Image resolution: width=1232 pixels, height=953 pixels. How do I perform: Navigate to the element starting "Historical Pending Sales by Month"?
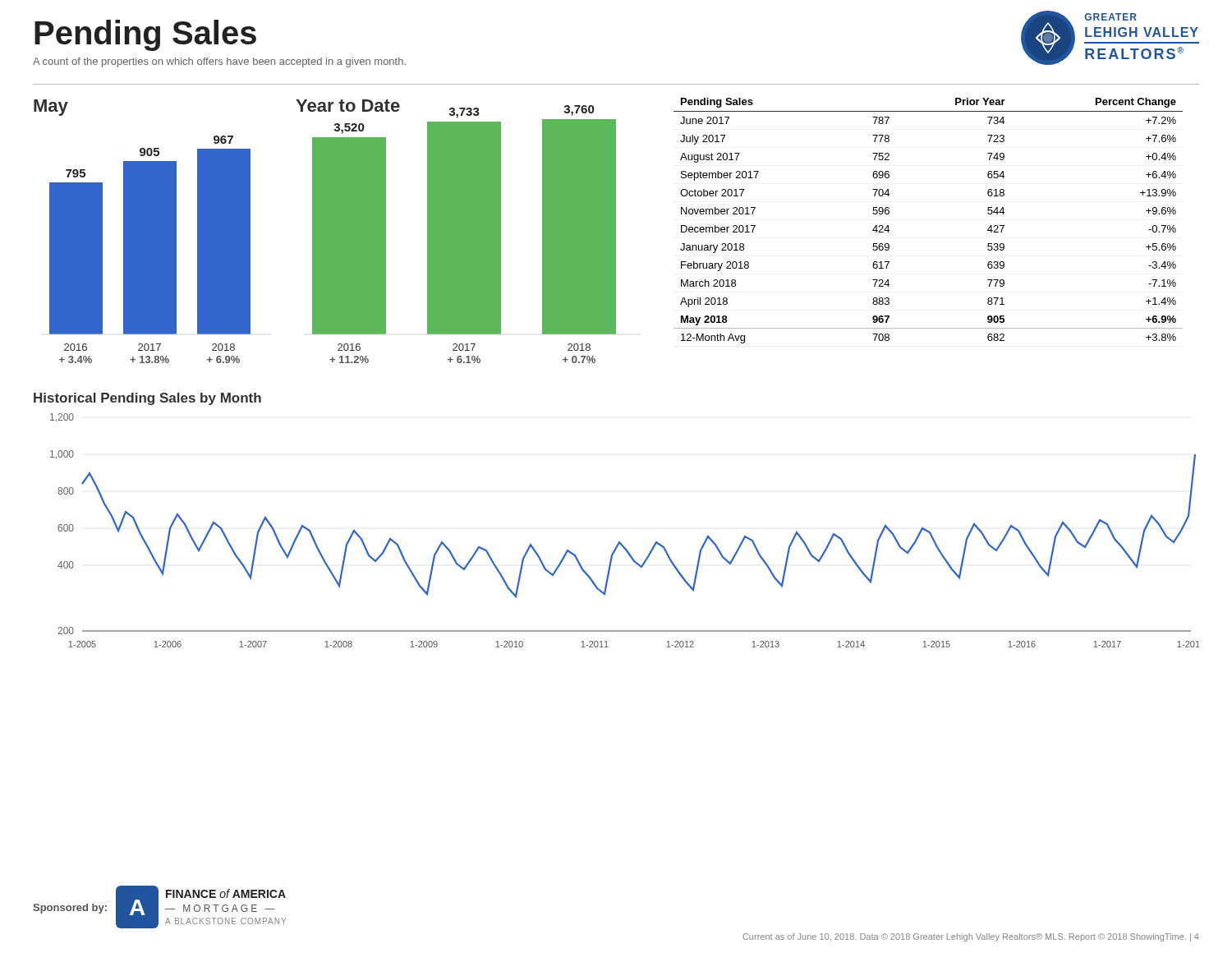coord(147,398)
